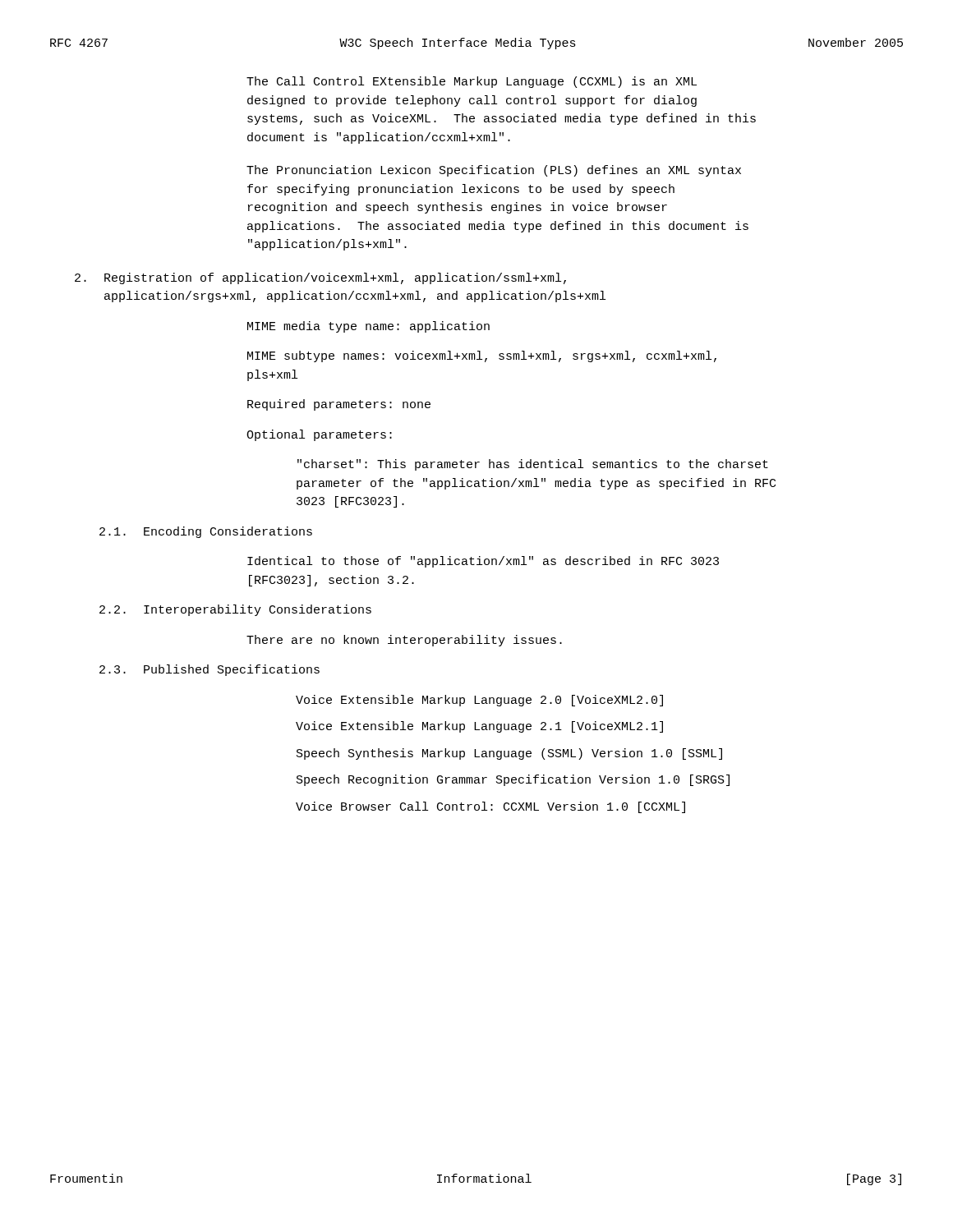Locate the text block that says "Identical to those of "application/xml" as described in"
Screen dimensions: 1232x953
[483, 571]
